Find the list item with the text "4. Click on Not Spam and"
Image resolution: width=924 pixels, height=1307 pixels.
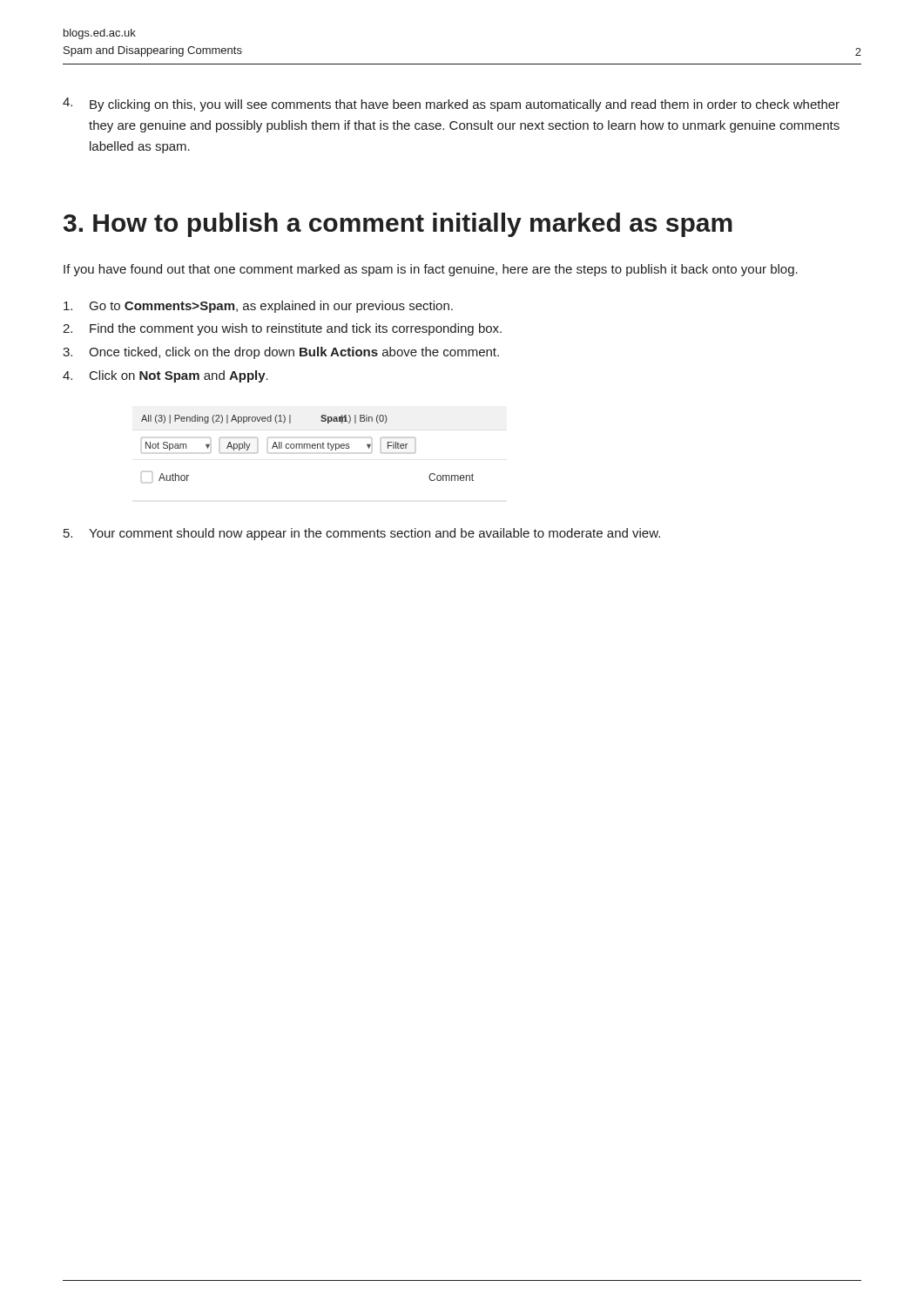click(x=166, y=376)
